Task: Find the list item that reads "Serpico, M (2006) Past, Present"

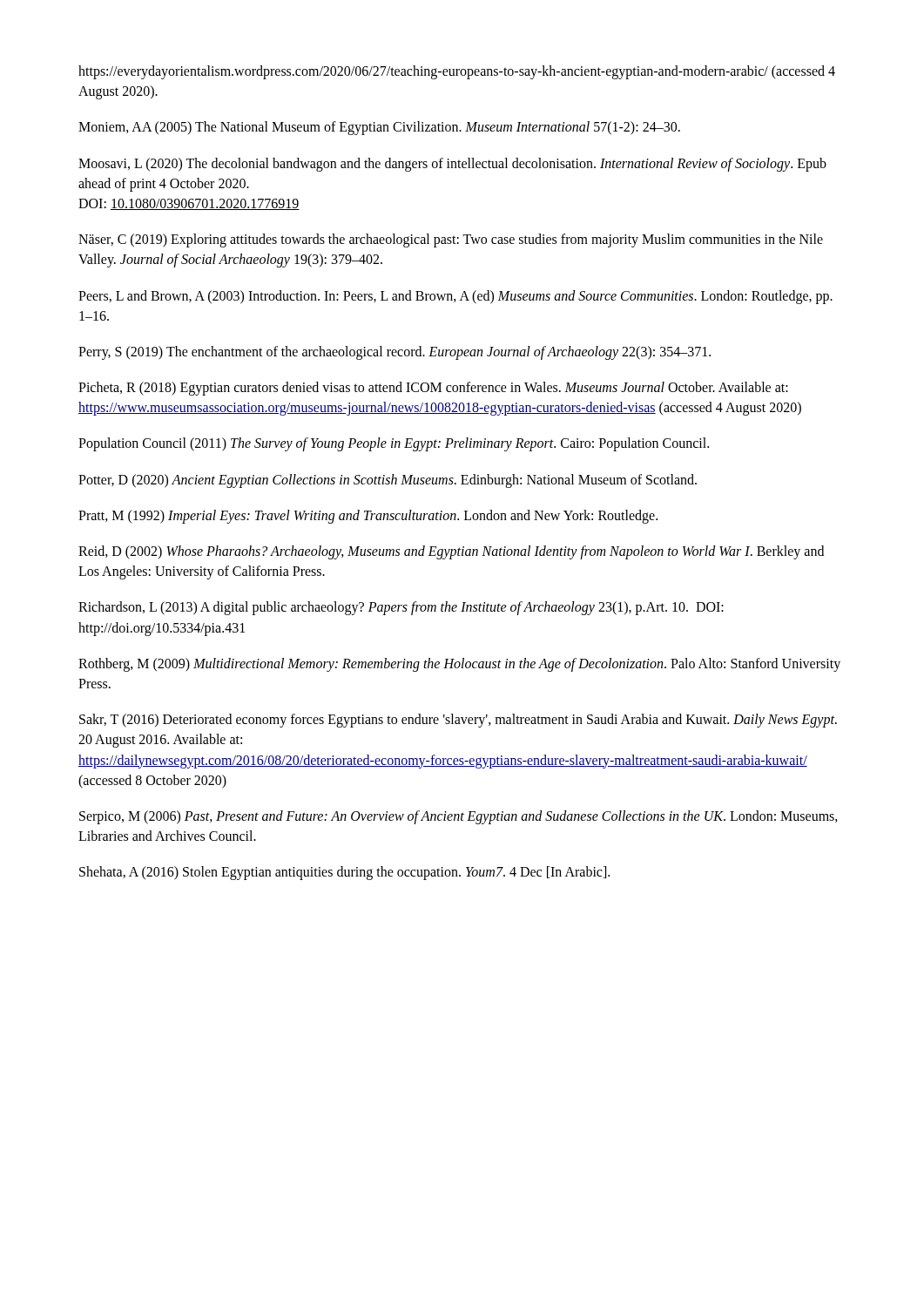Action: (x=458, y=826)
